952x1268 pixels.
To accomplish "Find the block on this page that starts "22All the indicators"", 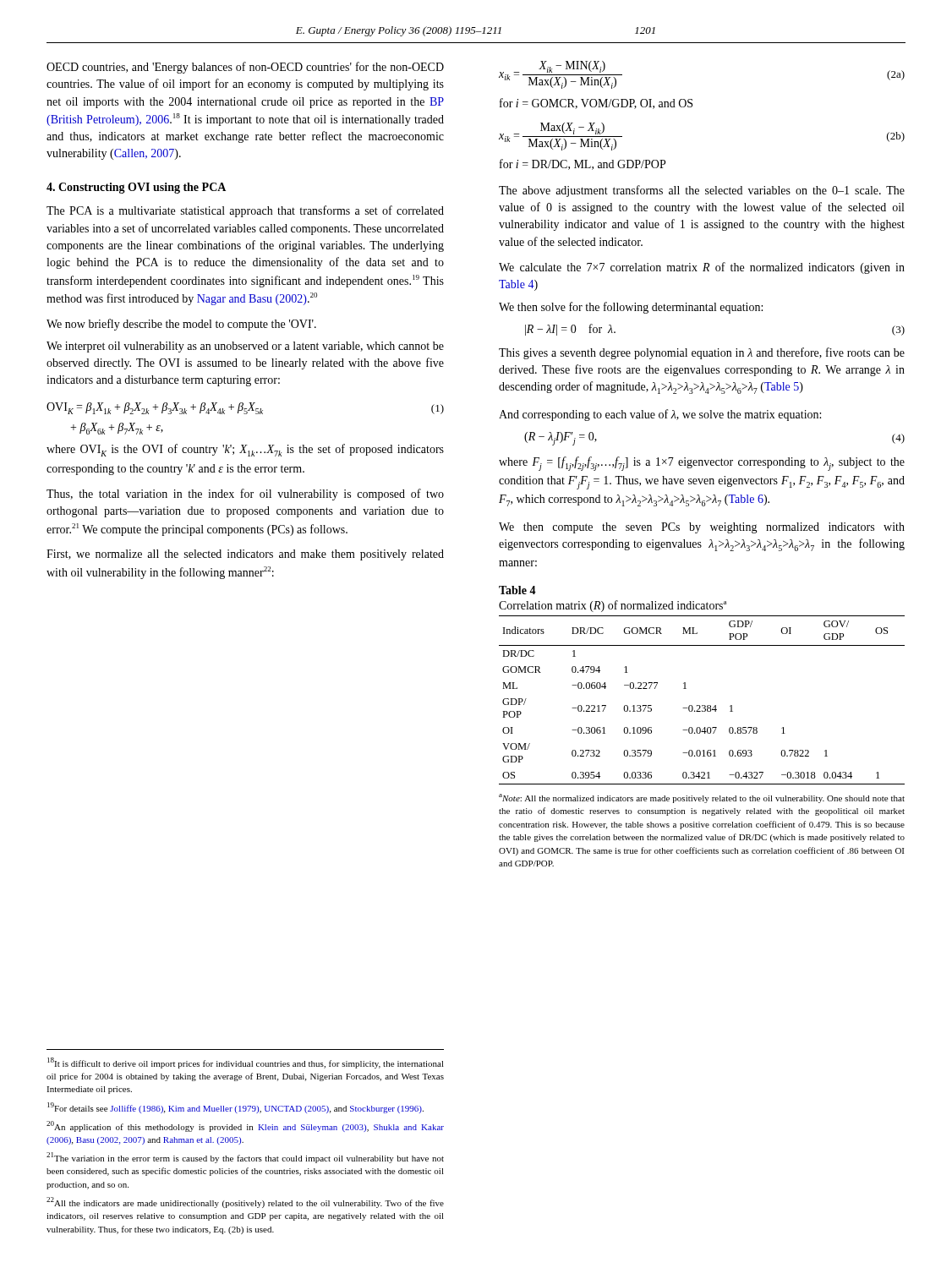I will [245, 1215].
